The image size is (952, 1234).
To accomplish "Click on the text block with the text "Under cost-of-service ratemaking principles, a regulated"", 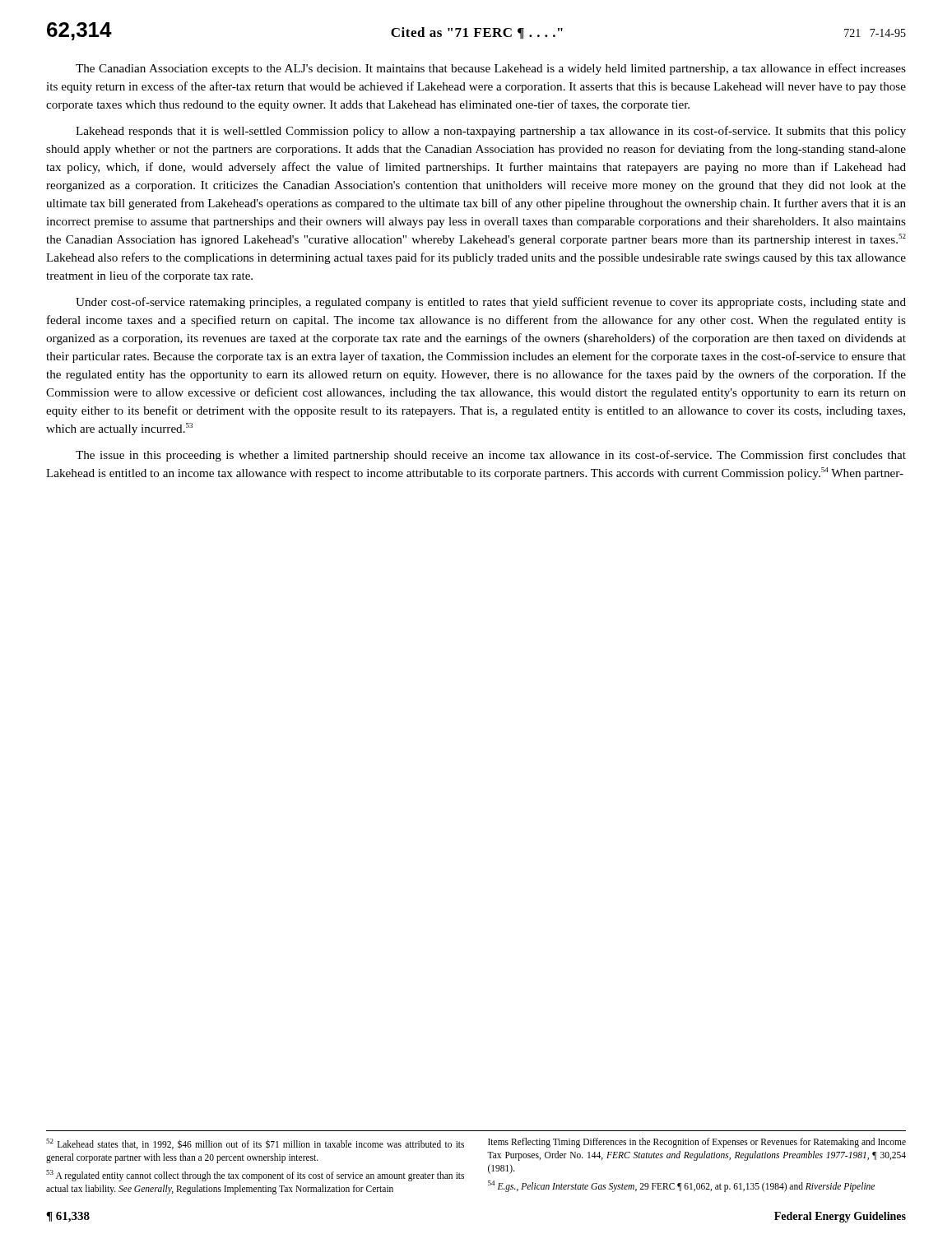I will point(476,365).
